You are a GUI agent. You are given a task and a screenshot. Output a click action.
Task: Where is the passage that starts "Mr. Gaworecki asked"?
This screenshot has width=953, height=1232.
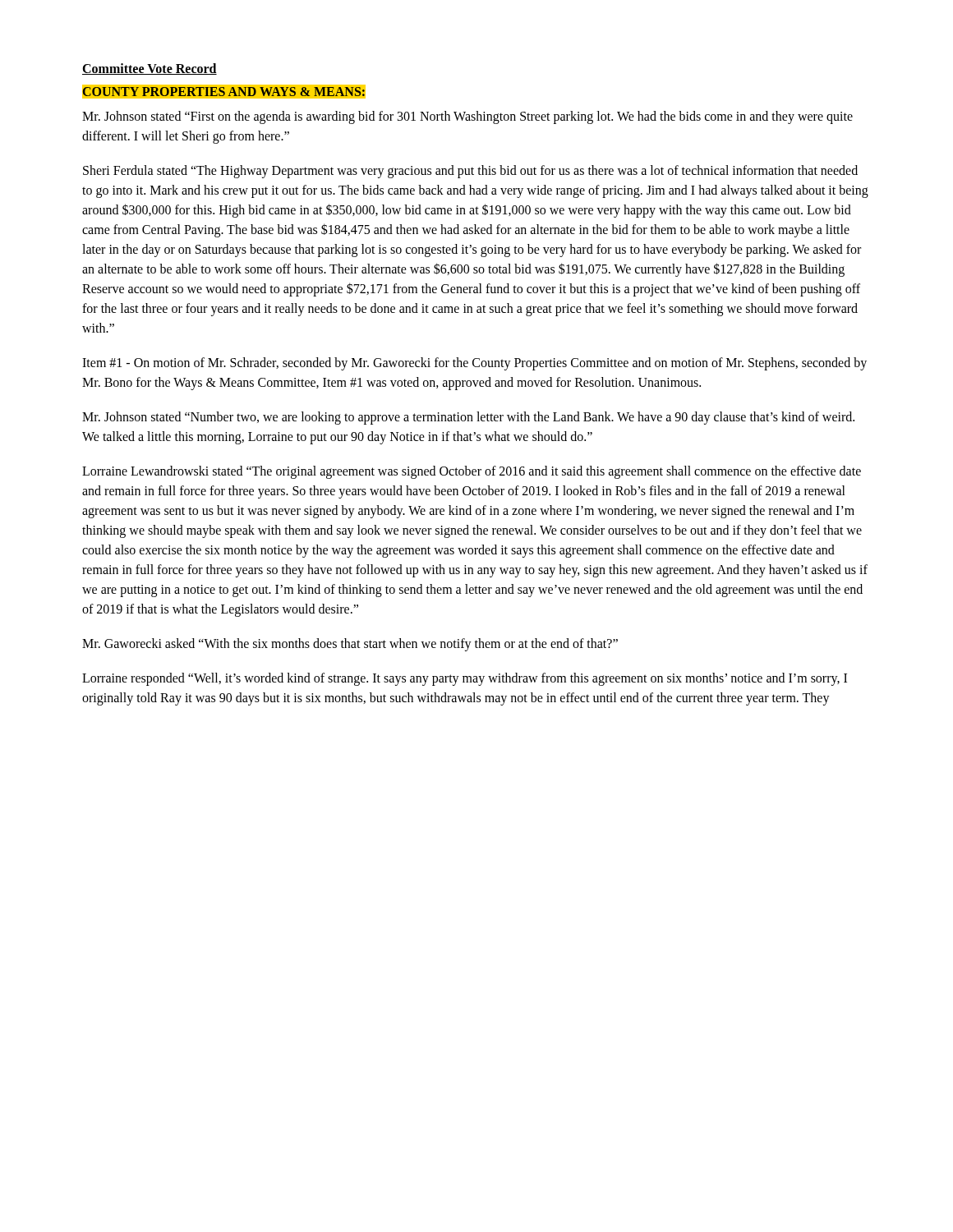pyautogui.click(x=350, y=644)
